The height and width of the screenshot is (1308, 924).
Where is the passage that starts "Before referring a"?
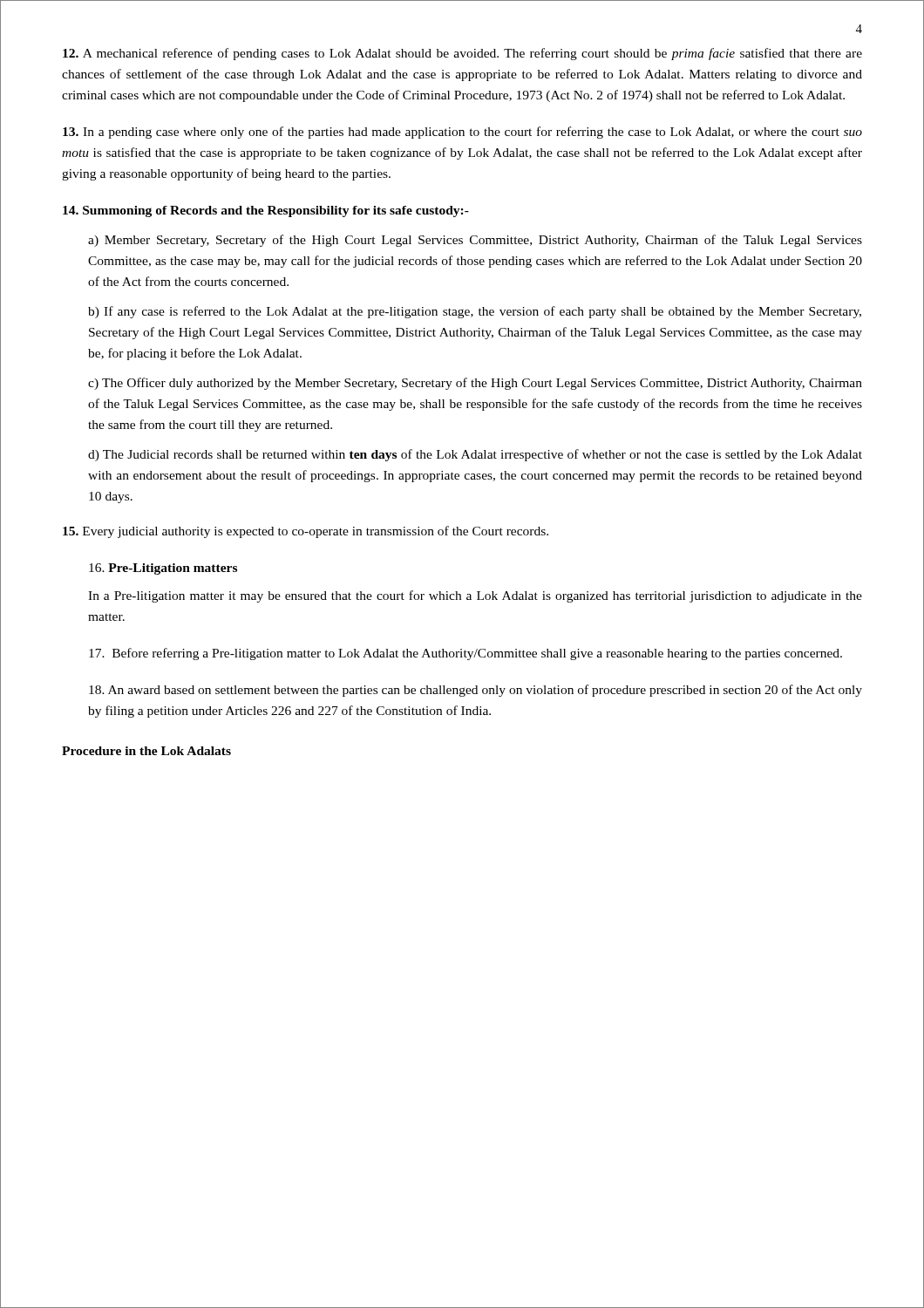pyautogui.click(x=466, y=653)
